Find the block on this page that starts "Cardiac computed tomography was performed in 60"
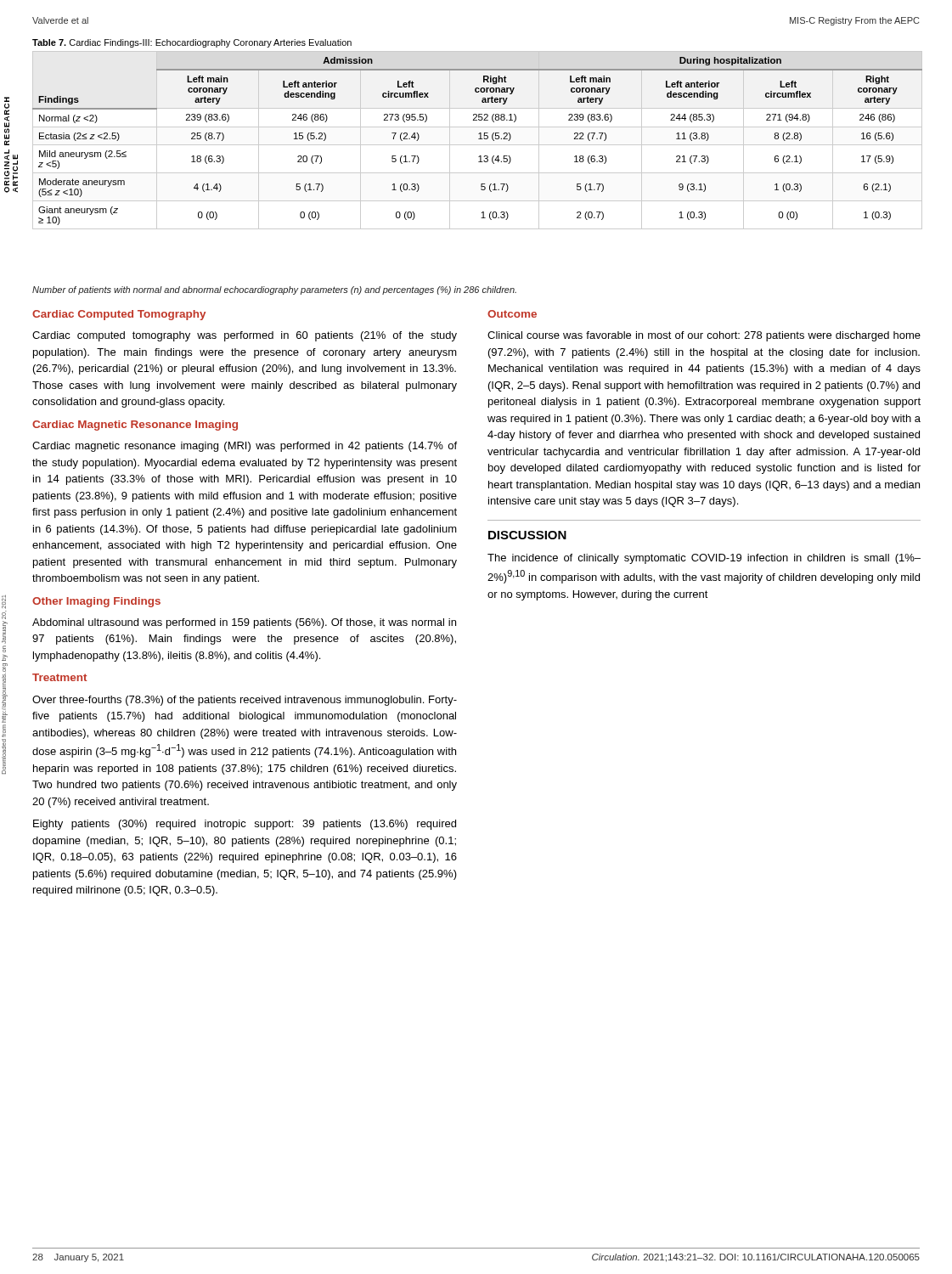This screenshot has height=1274, width=952. coord(245,369)
